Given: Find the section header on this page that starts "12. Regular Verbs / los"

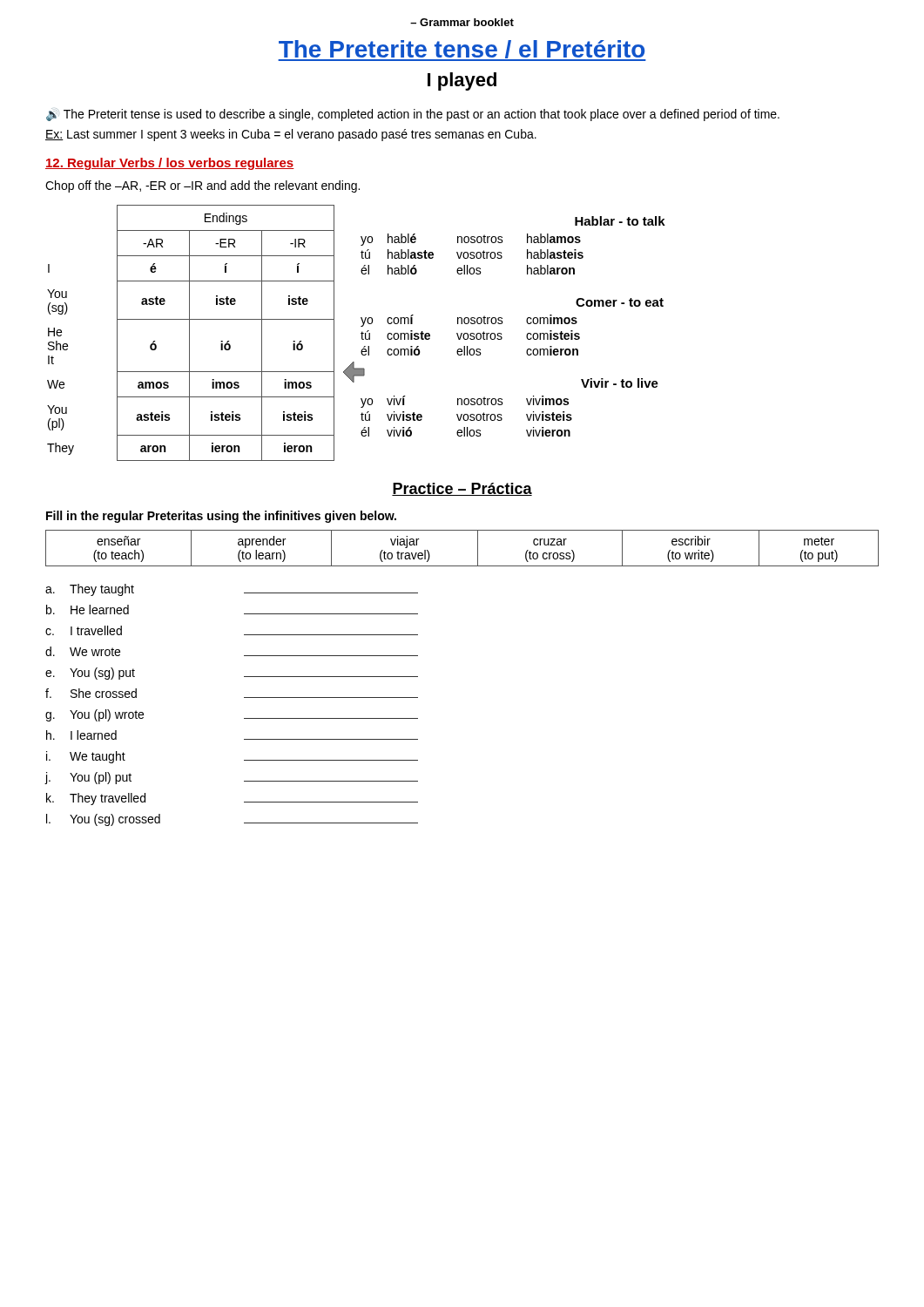Looking at the screenshot, I should point(169,163).
